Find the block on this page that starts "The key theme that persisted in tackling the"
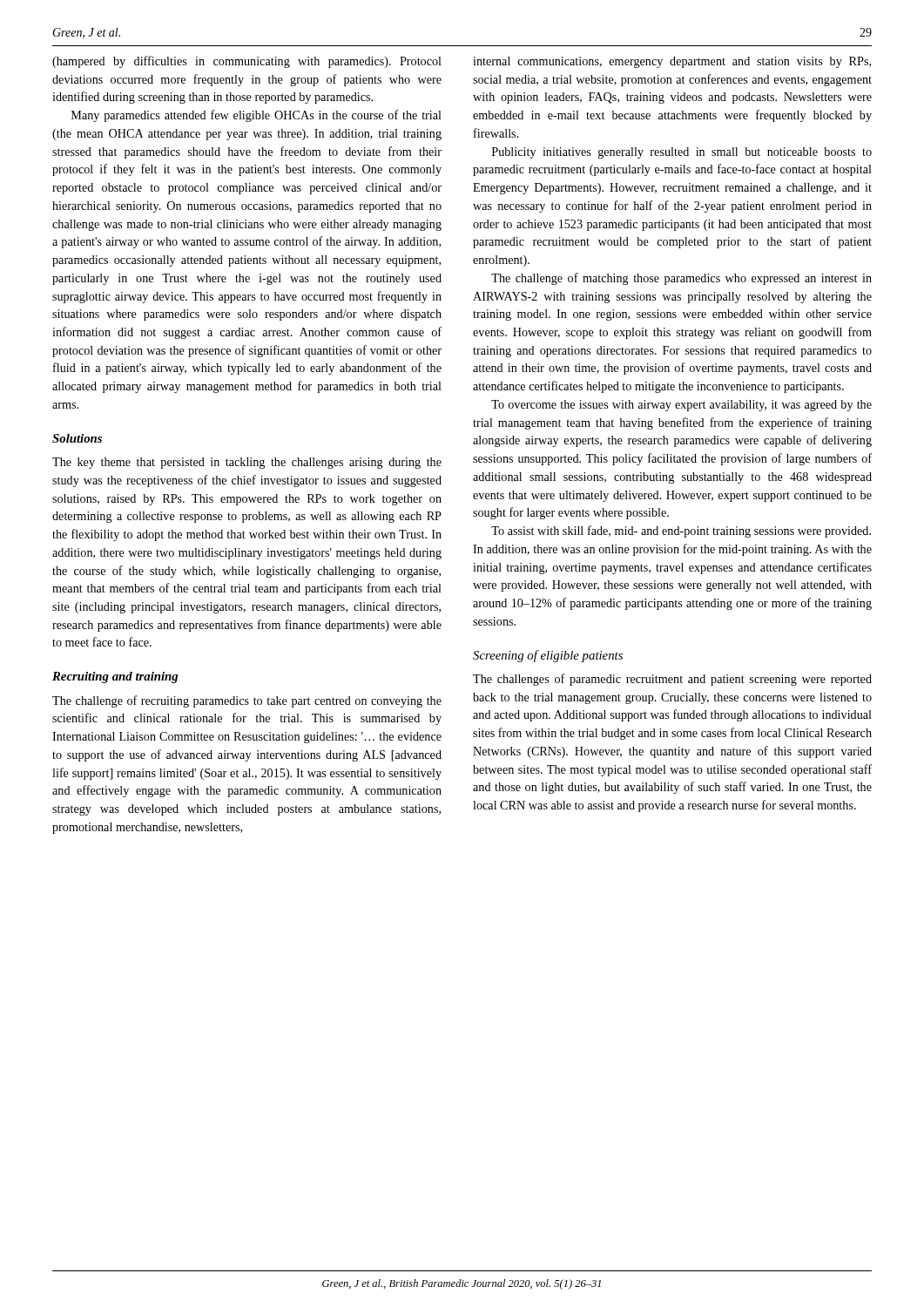 247,553
